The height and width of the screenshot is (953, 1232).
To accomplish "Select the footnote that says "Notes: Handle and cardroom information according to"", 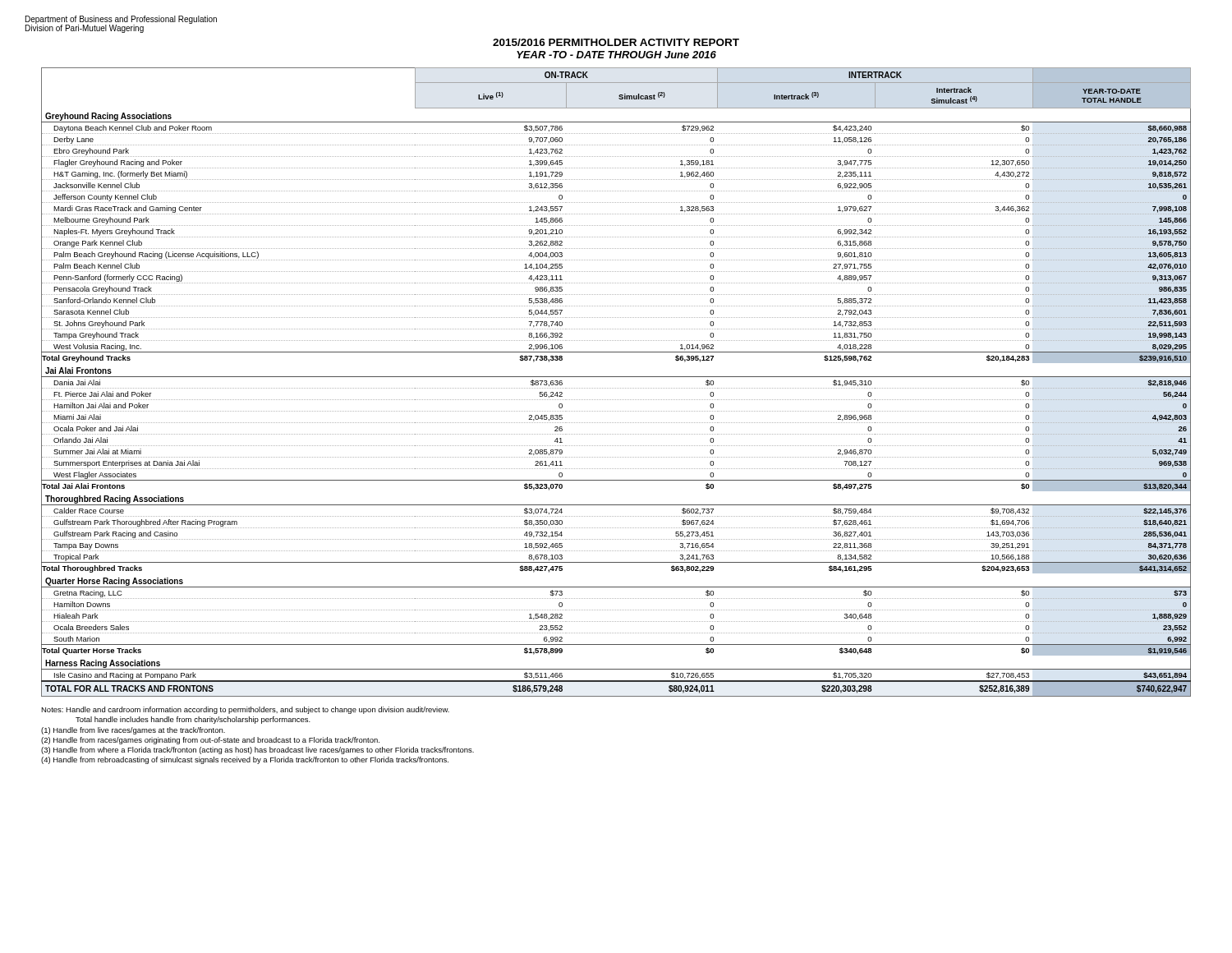I will point(245,710).
